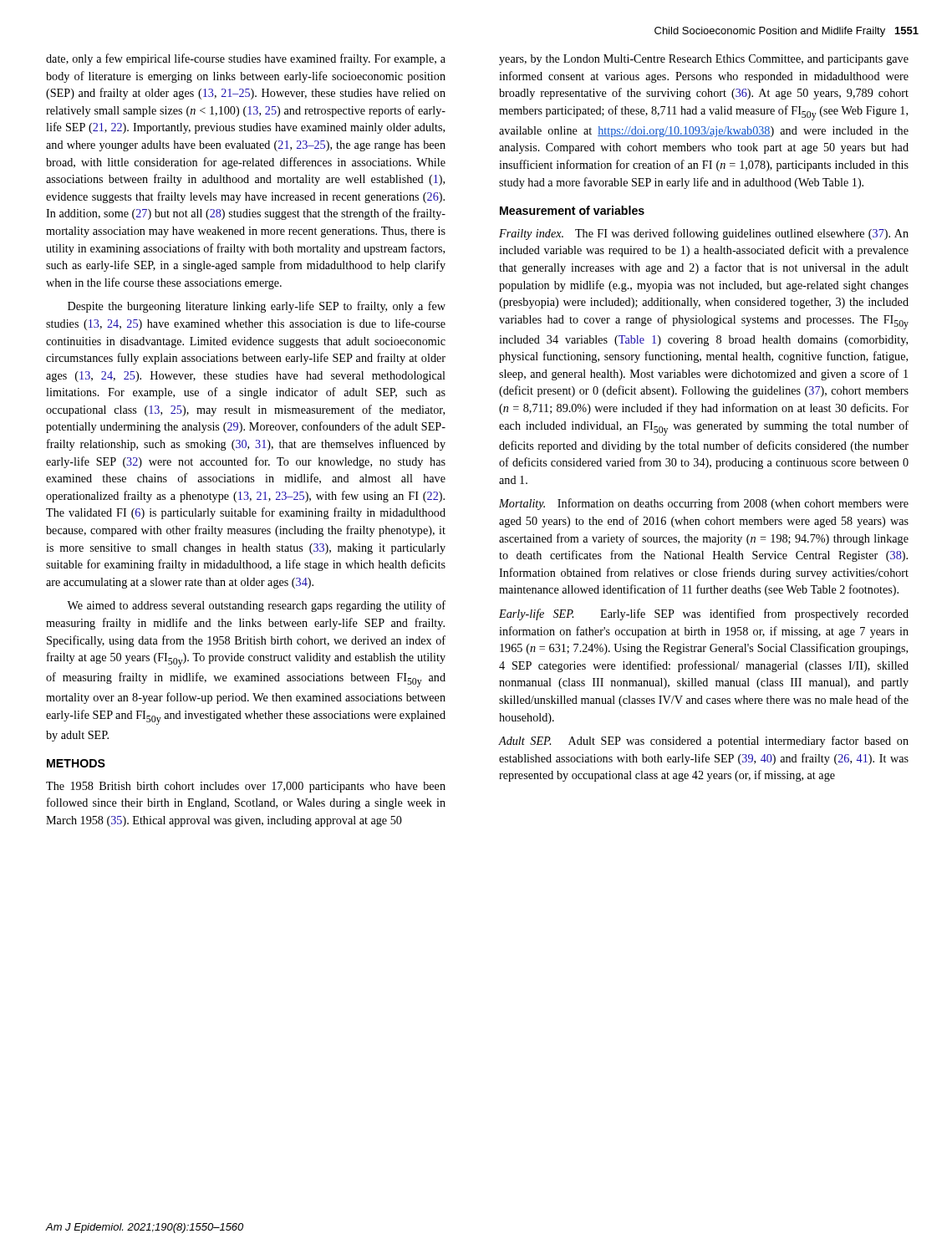Where does it say "Measurement of variables"?

572,211
